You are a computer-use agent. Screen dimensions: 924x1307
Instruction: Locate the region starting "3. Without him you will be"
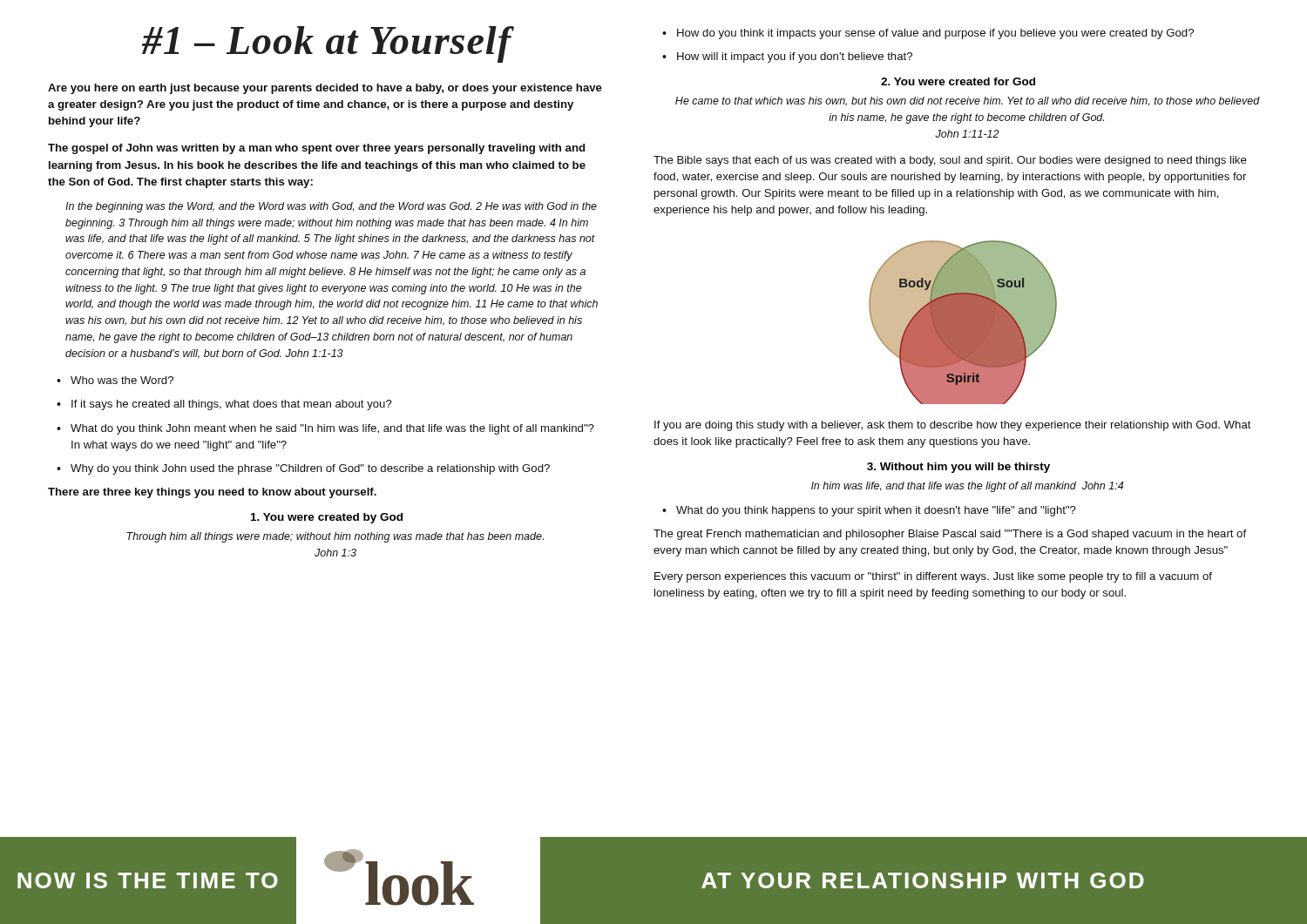click(x=958, y=467)
